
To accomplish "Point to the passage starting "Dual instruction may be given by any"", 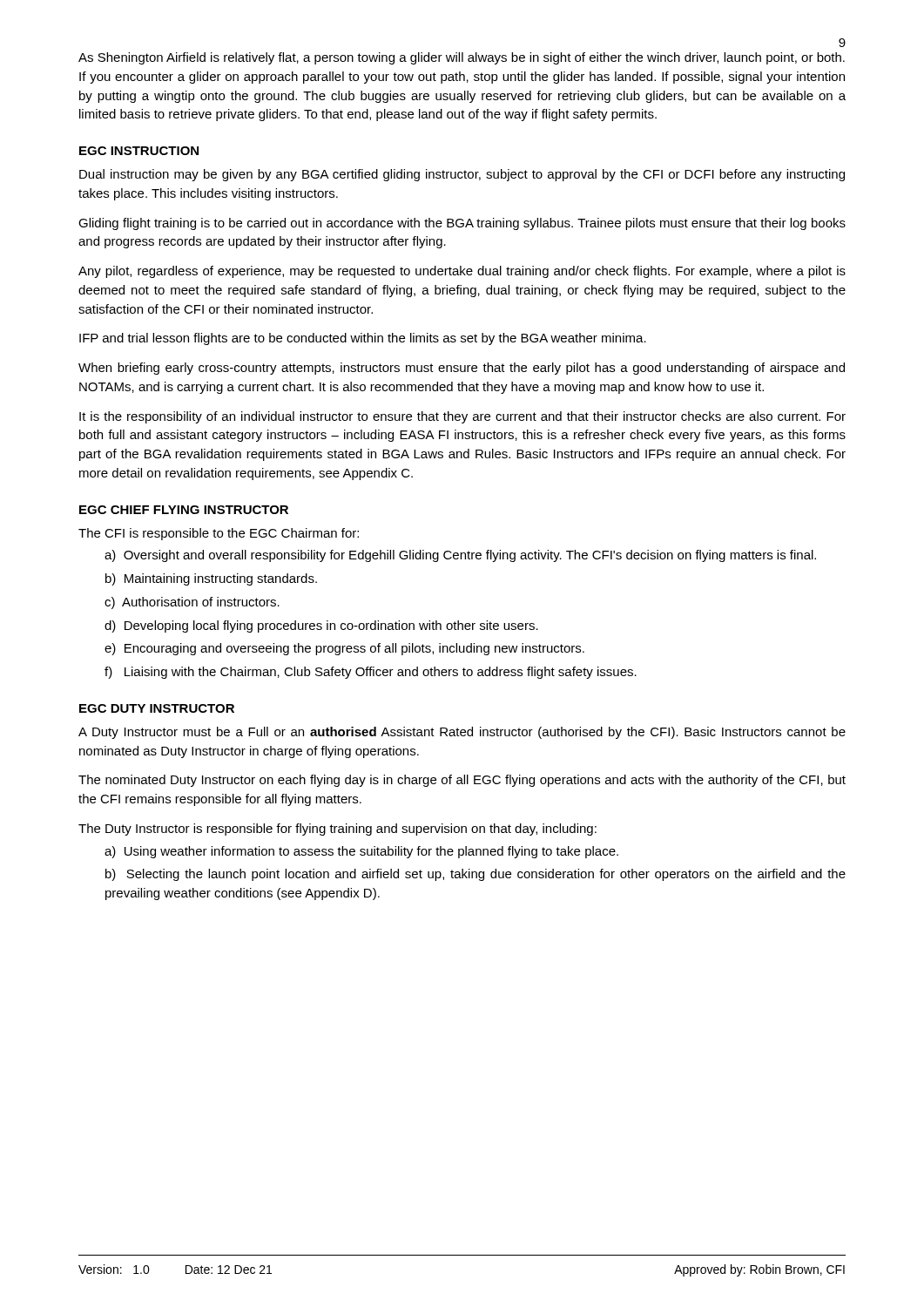I will coord(462,183).
